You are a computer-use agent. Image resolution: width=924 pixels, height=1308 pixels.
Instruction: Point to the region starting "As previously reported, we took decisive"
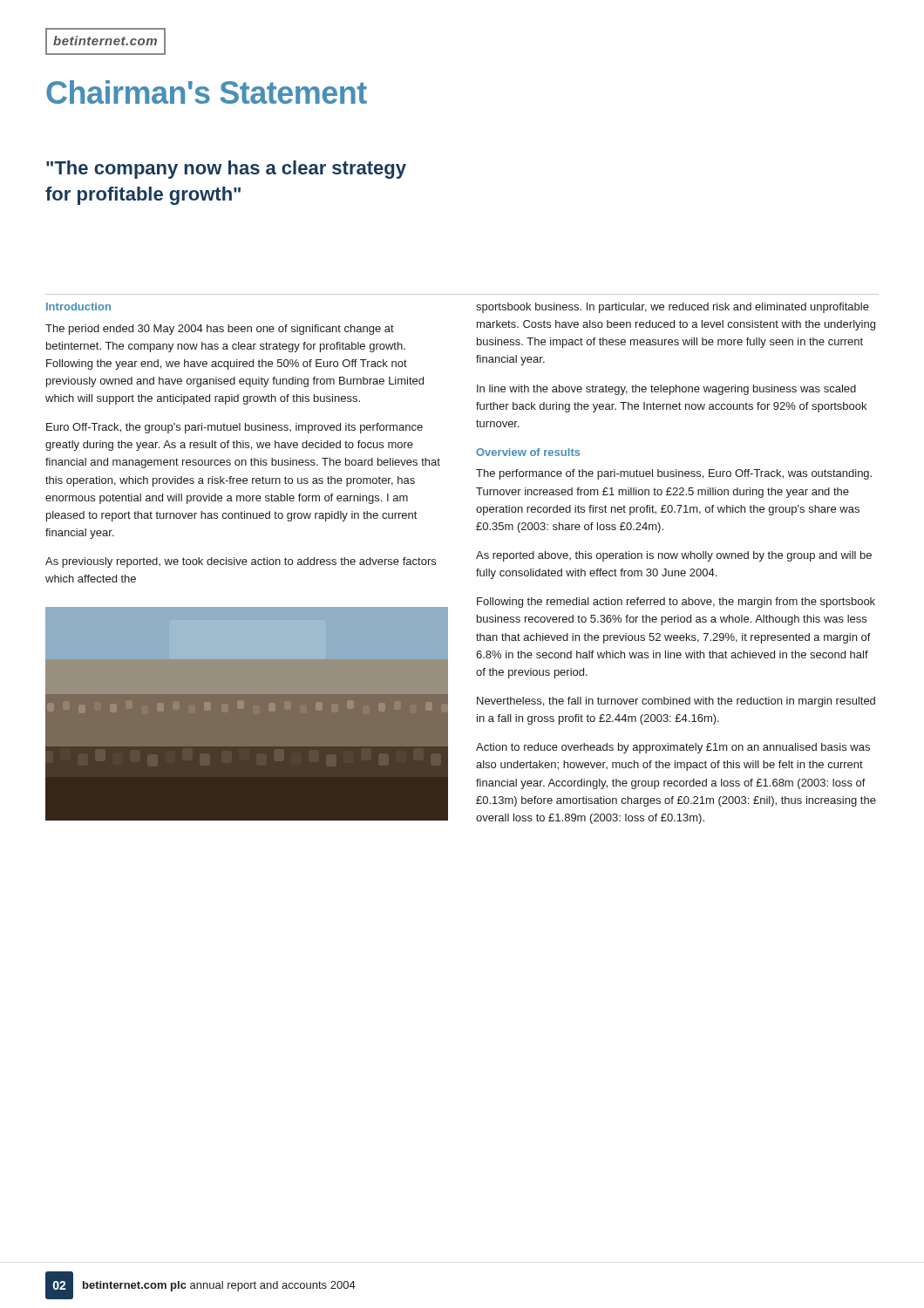247,571
